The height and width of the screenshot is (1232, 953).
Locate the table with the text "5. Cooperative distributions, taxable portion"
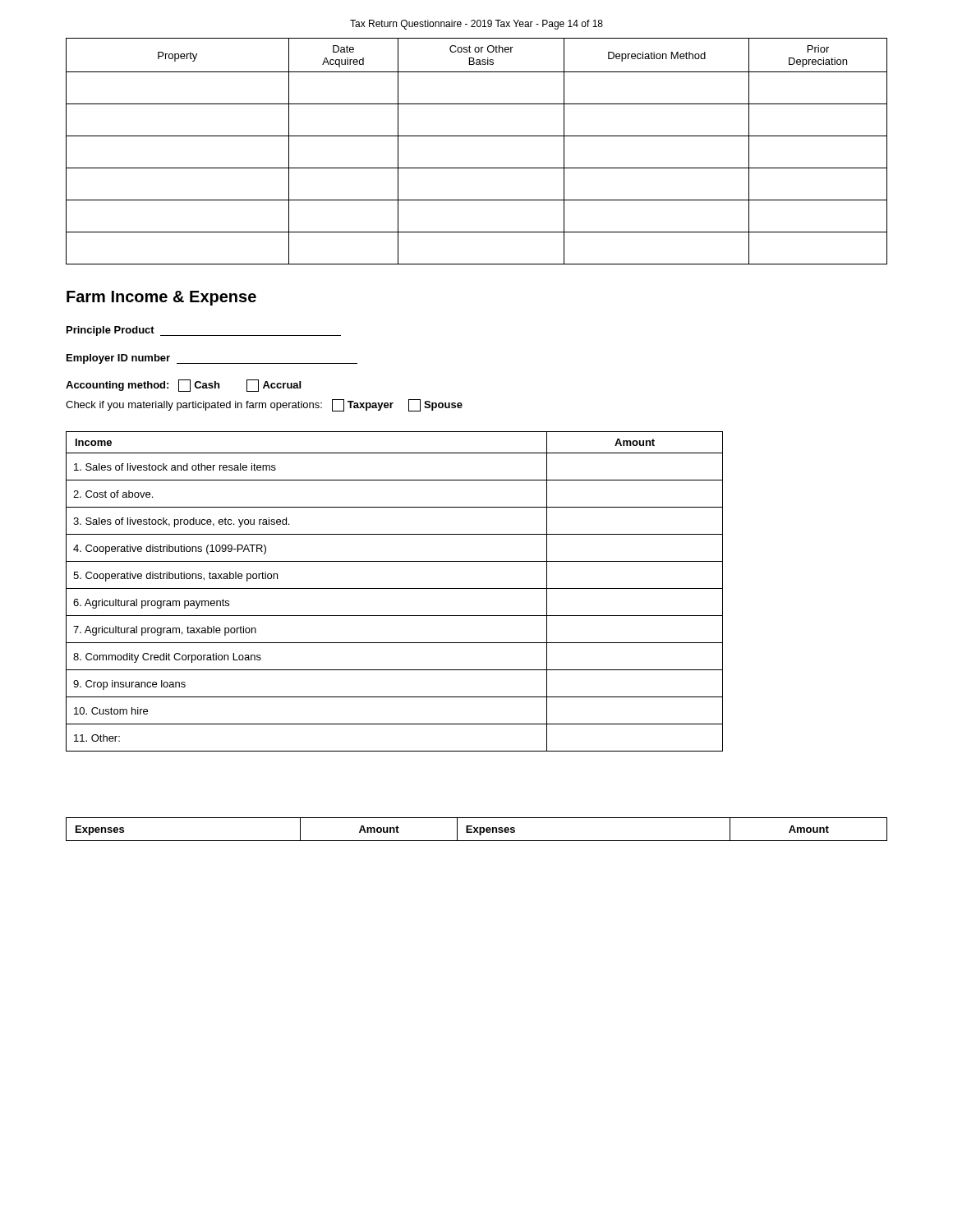(x=476, y=591)
